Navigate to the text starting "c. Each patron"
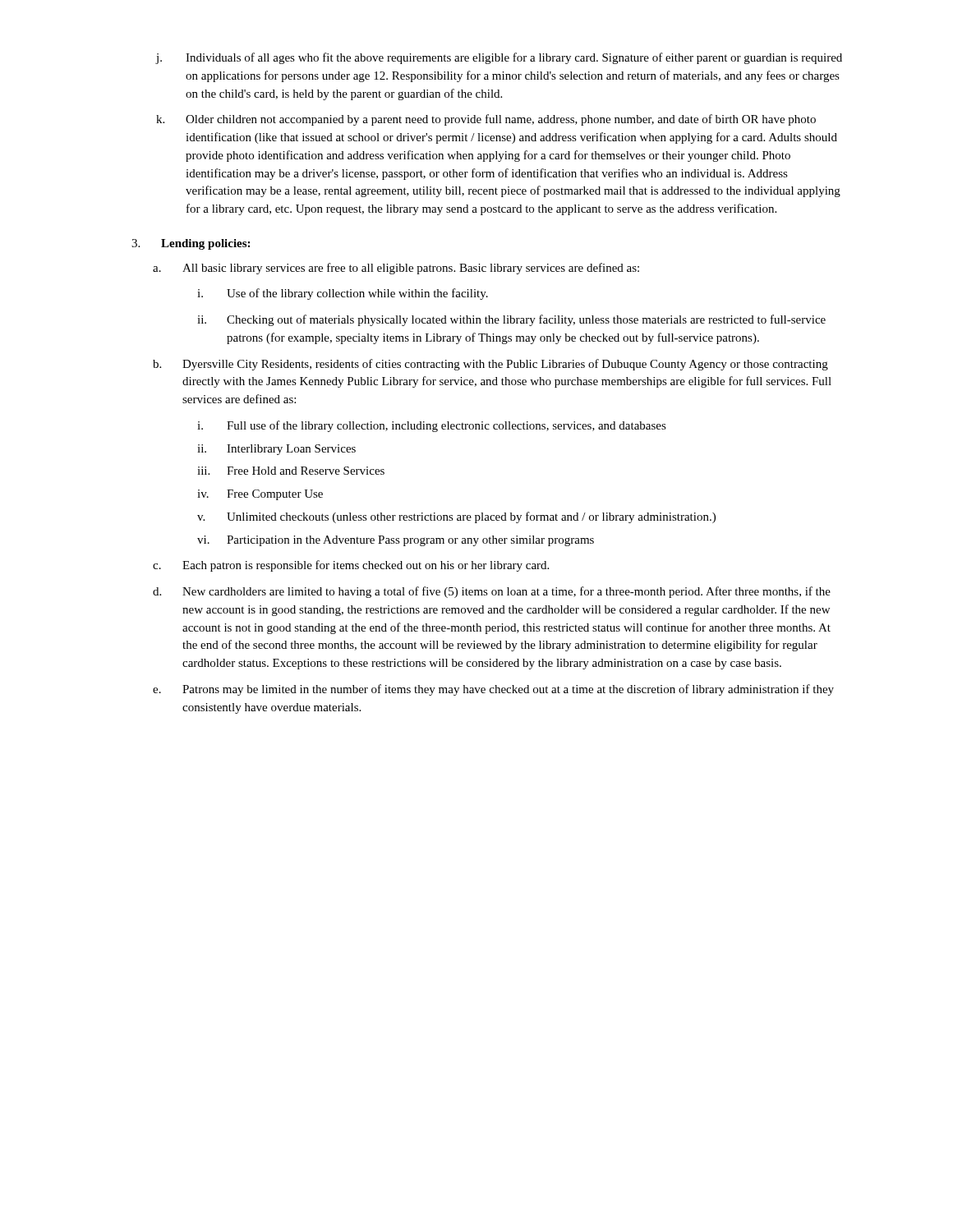The height and width of the screenshot is (1232, 953). pos(499,566)
